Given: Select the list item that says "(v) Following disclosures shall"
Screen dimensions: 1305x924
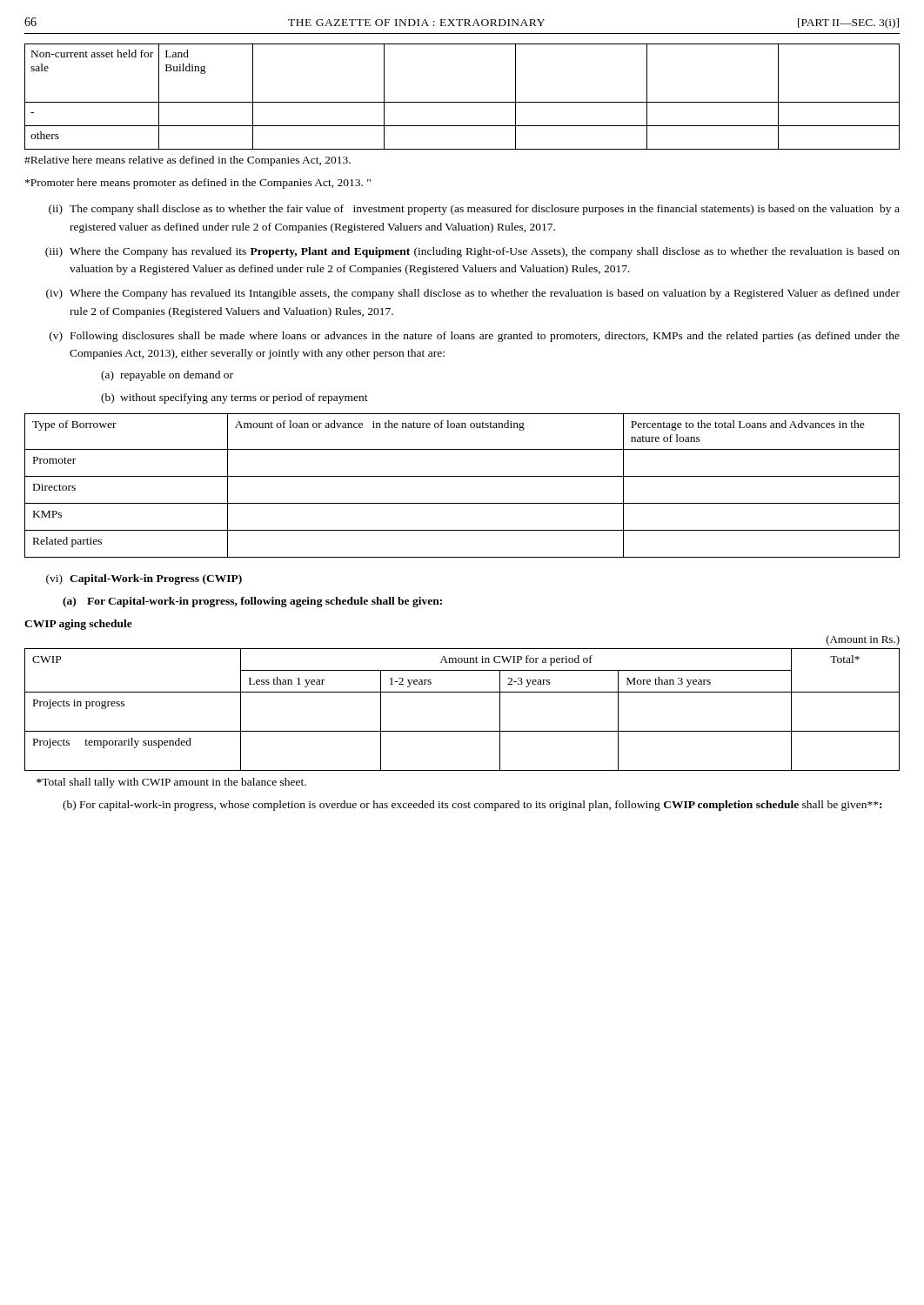Looking at the screenshot, I should [x=462, y=345].
